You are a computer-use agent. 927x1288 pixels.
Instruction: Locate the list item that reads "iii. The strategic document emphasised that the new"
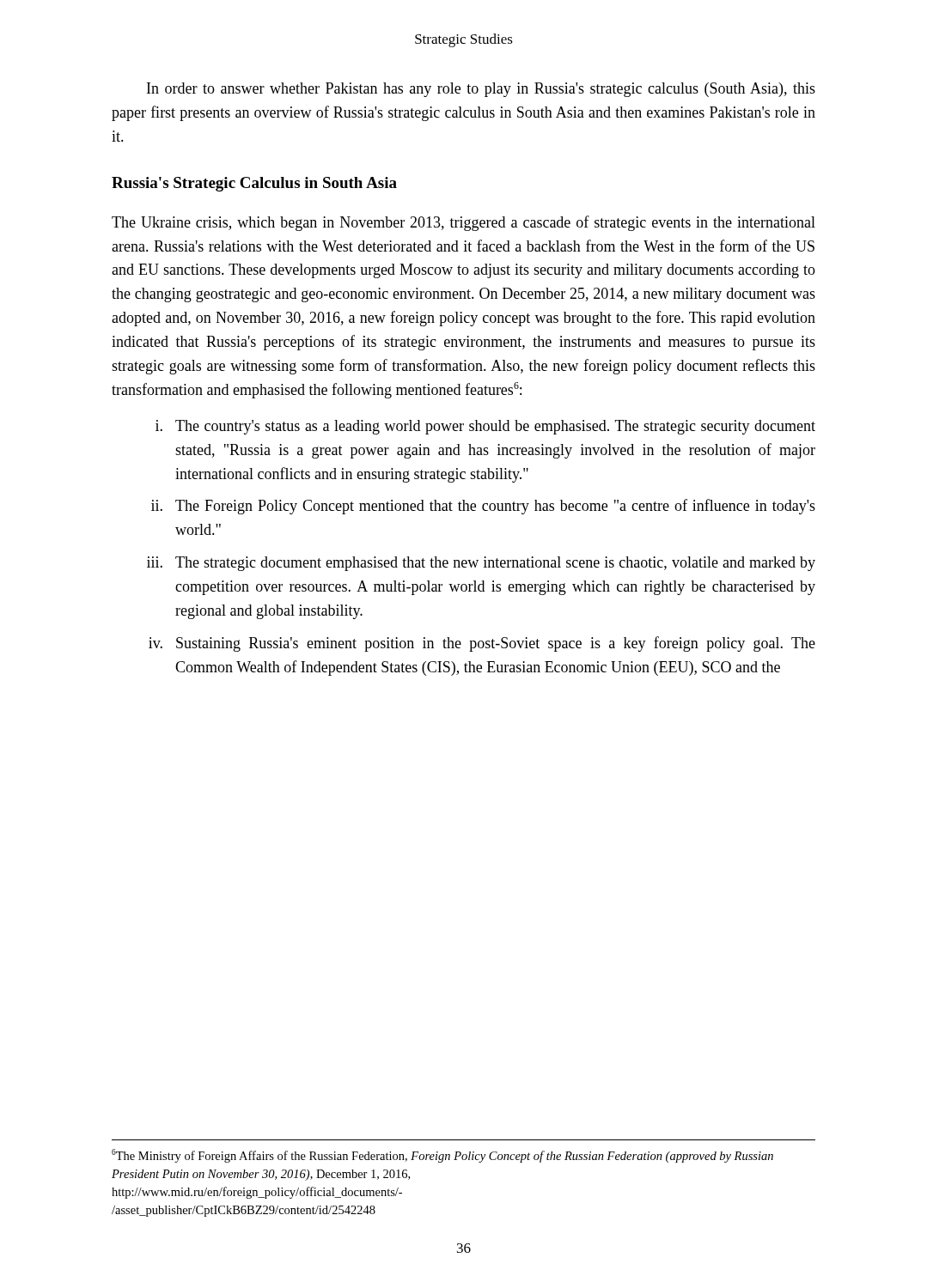[464, 587]
